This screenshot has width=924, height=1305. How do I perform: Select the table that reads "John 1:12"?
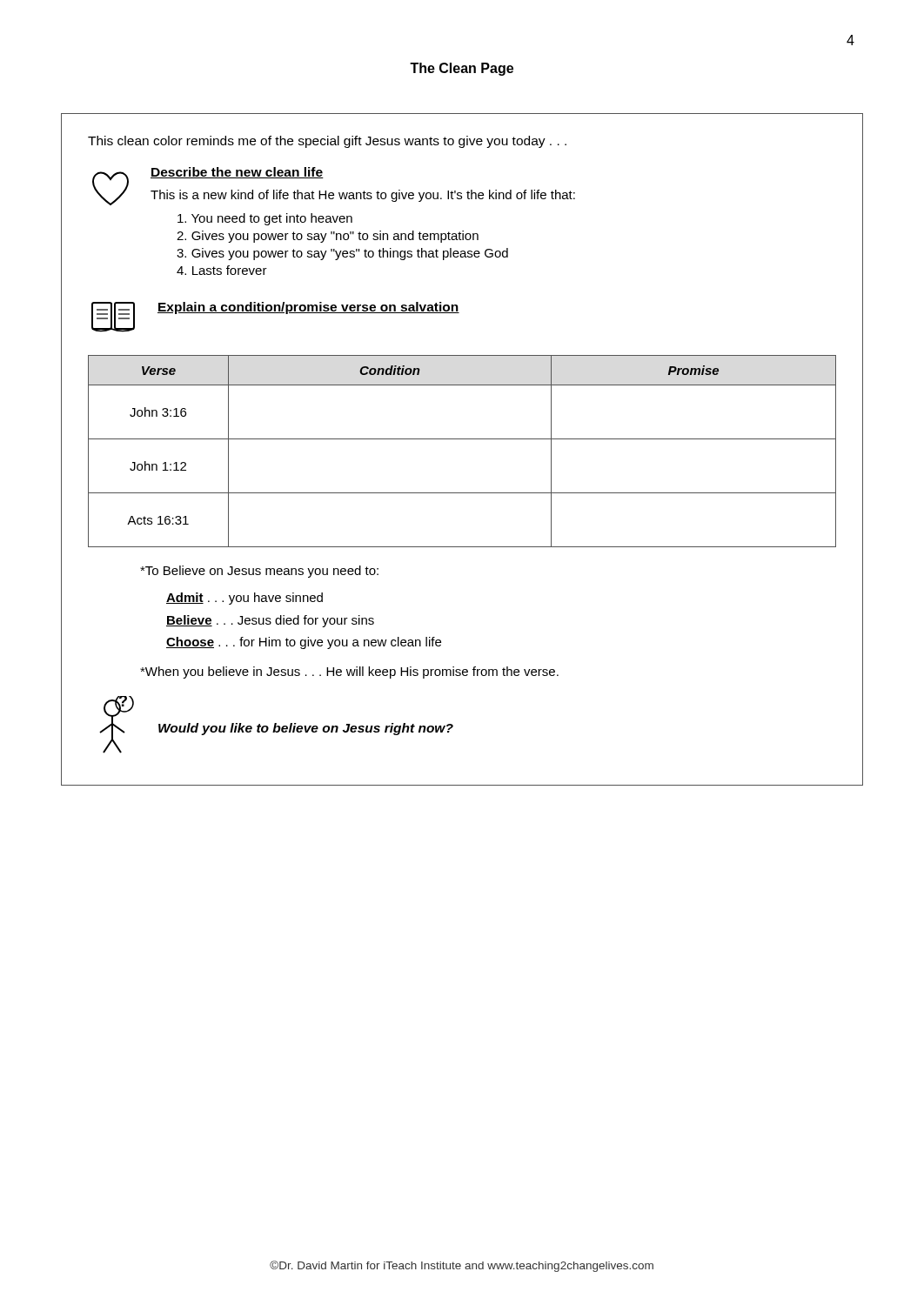(x=462, y=451)
